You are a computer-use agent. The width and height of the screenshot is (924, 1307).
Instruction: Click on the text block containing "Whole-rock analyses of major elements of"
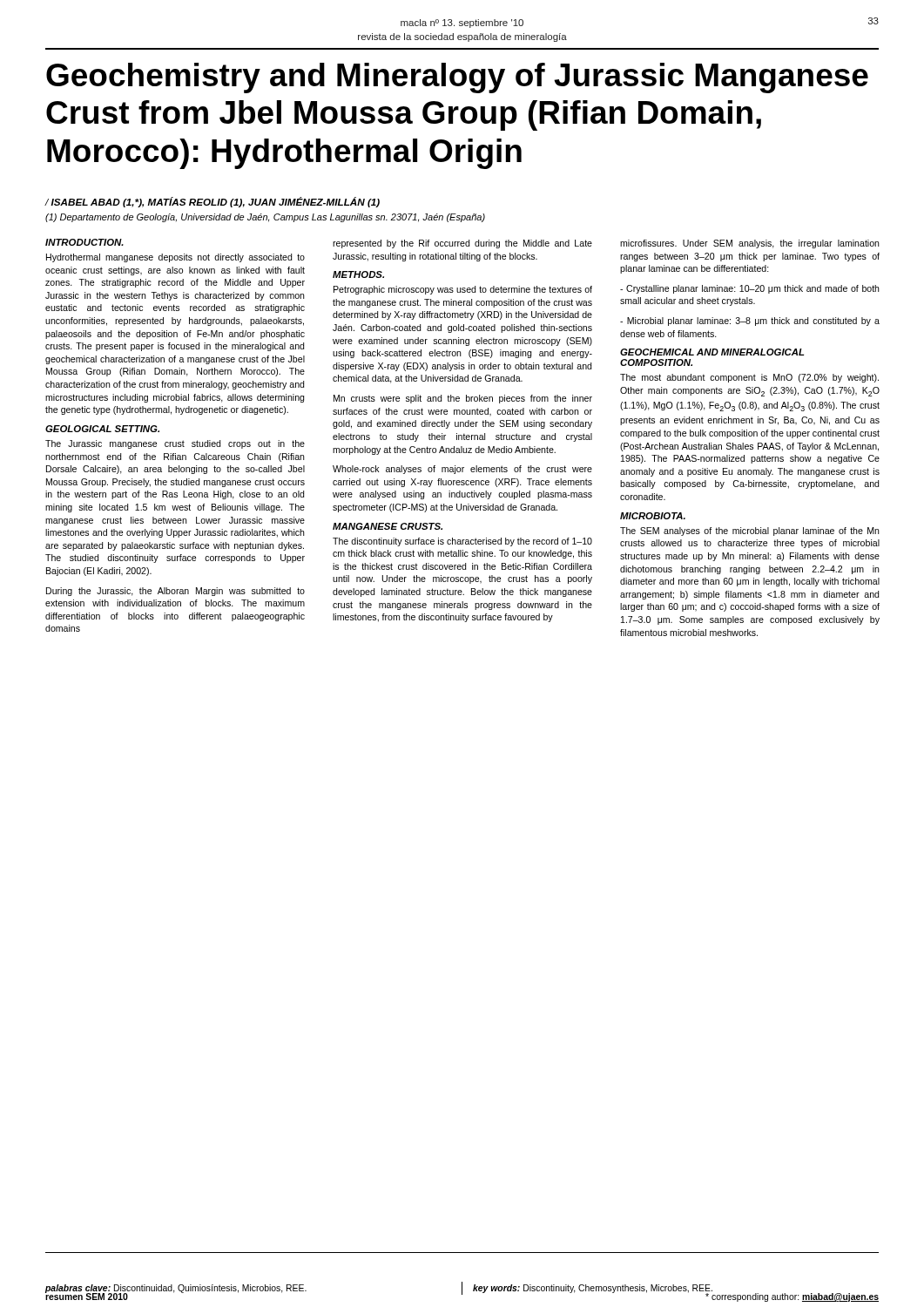462,488
